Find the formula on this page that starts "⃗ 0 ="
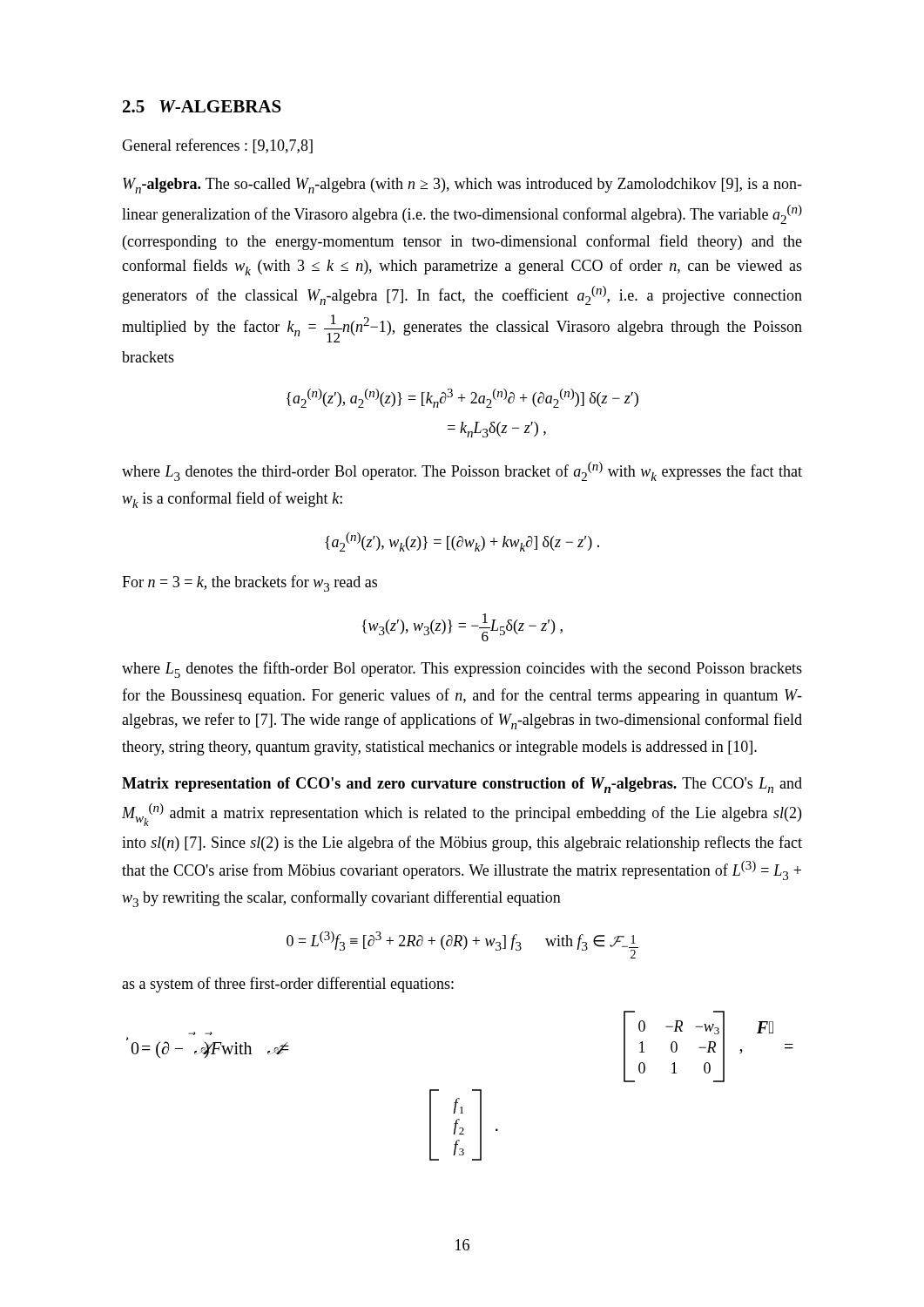The width and height of the screenshot is (924, 1307). (x=462, y=1085)
